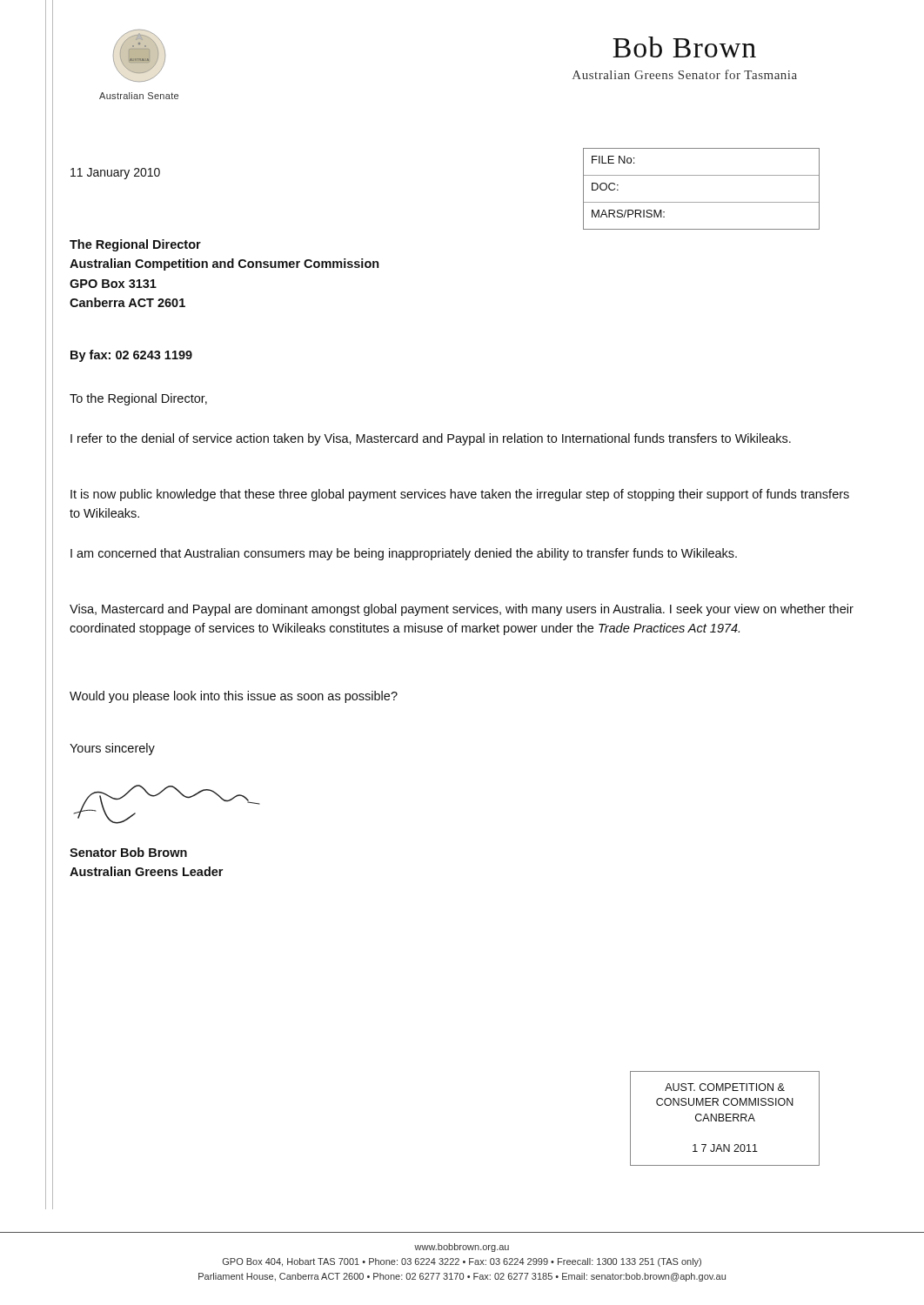Click on the logo
The height and width of the screenshot is (1305, 924).
tap(139, 63)
